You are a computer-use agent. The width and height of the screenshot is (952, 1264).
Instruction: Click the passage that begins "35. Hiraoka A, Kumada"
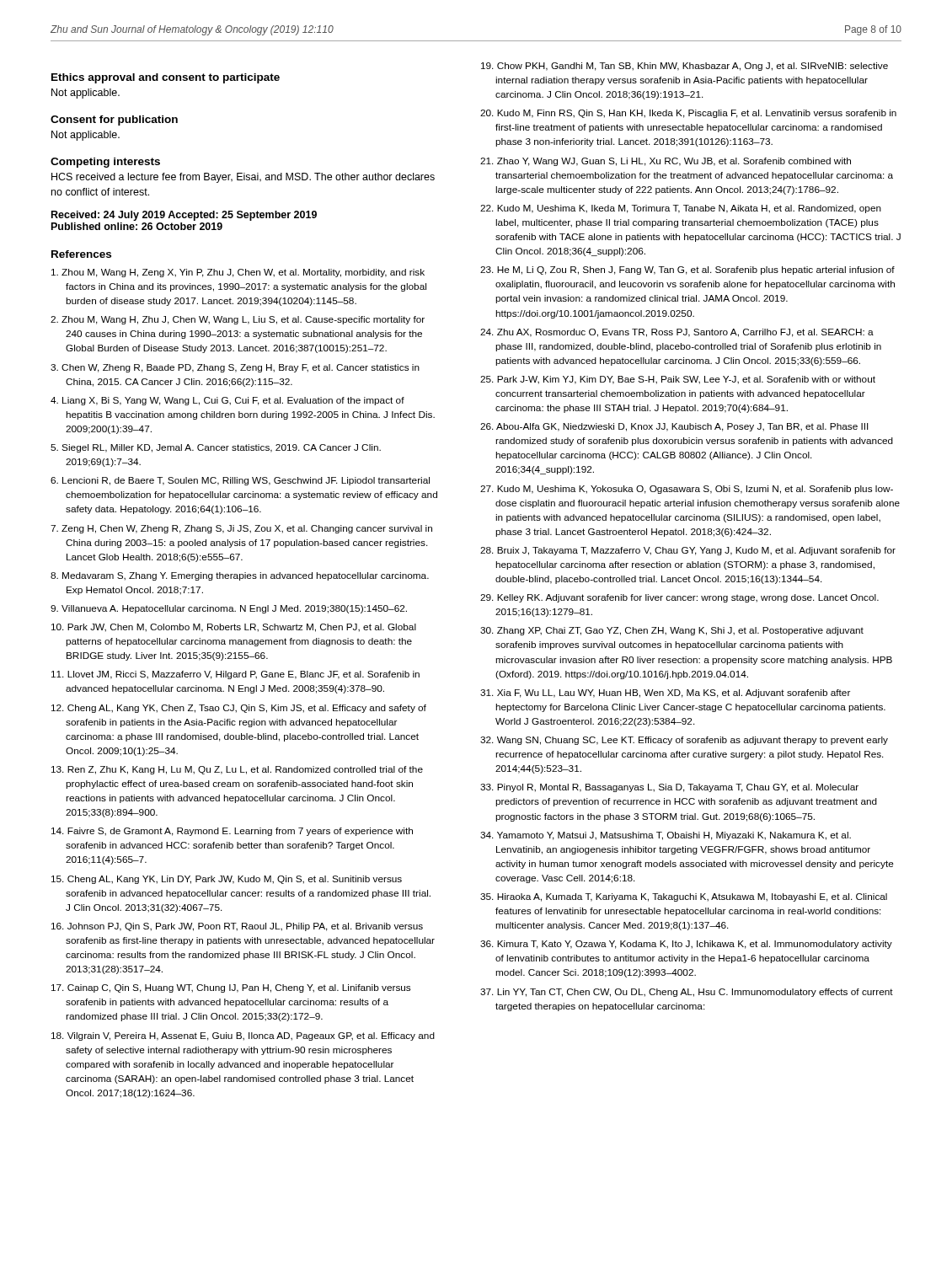[684, 911]
